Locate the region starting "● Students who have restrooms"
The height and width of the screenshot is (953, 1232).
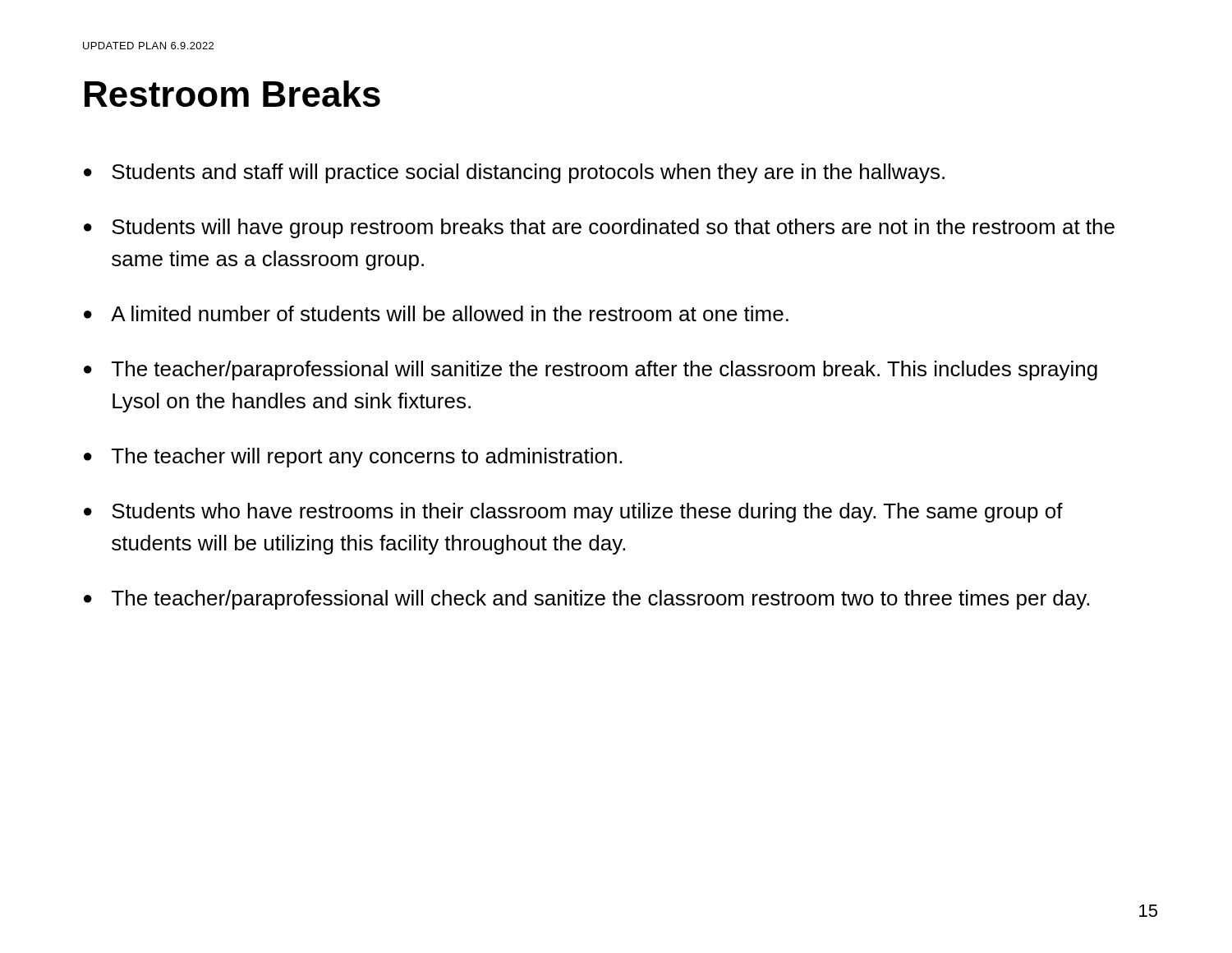coord(604,527)
